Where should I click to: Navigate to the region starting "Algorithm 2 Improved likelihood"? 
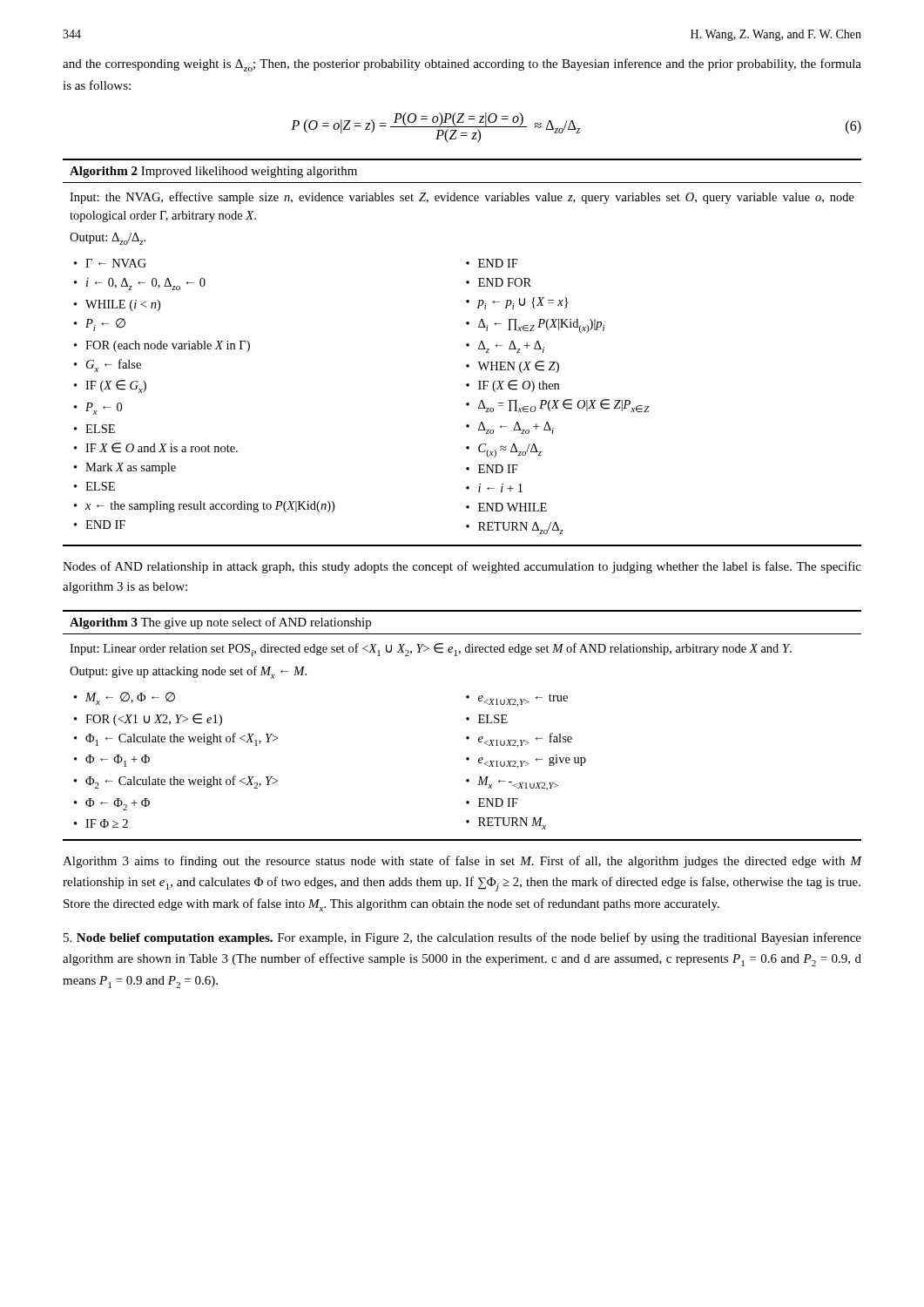coord(462,352)
